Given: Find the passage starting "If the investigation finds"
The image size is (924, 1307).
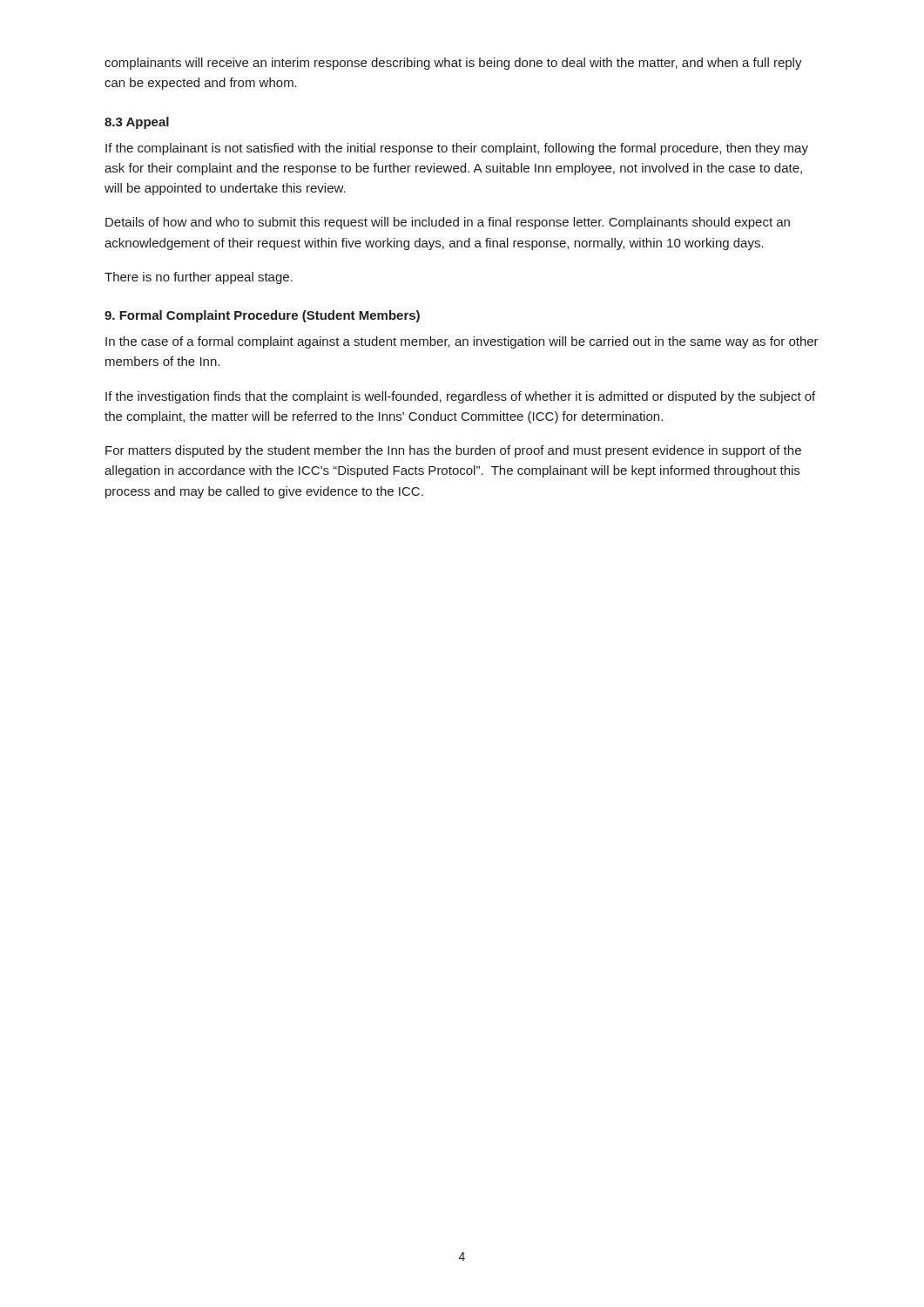Looking at the screenshot, I should coord(460,406).
